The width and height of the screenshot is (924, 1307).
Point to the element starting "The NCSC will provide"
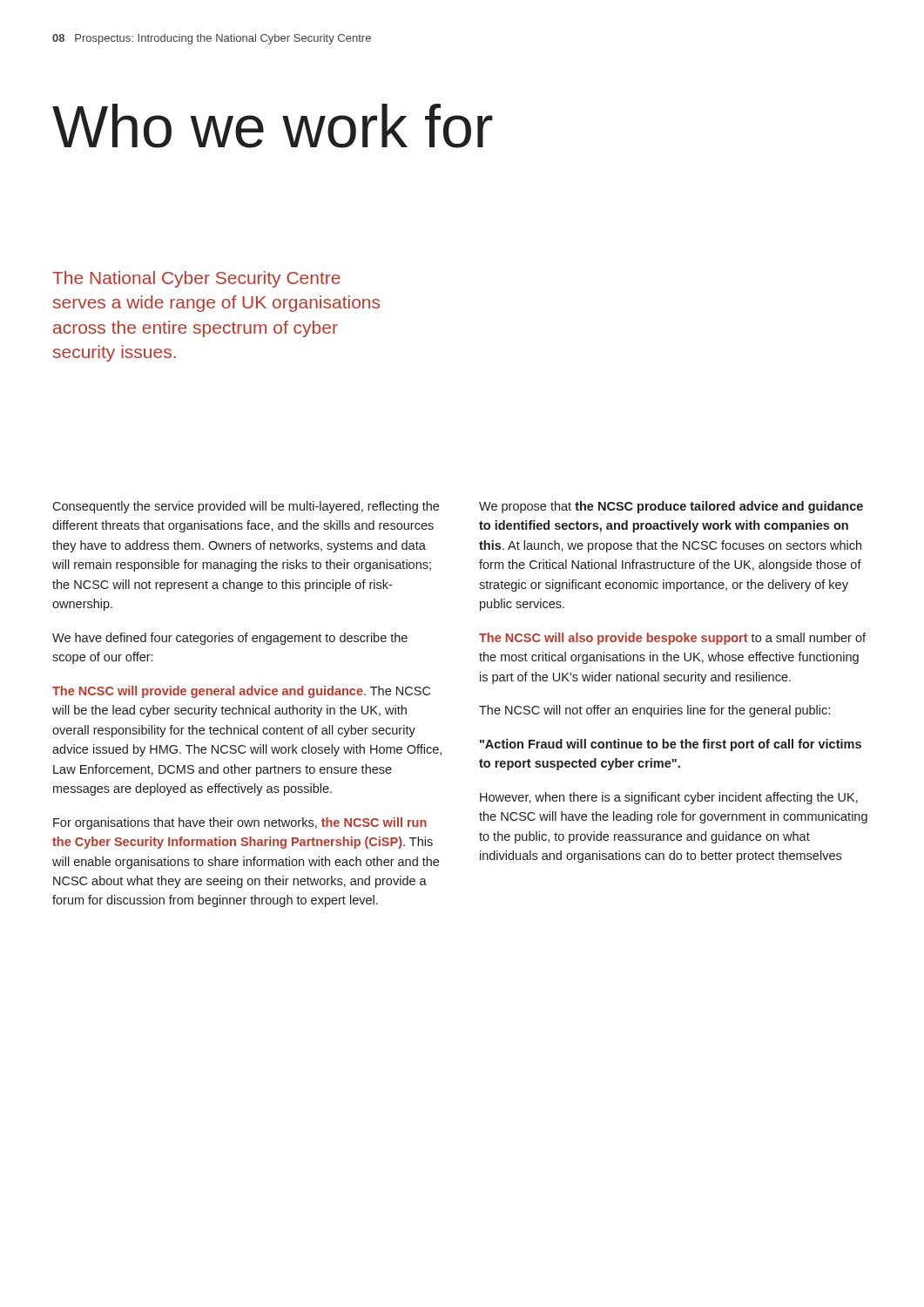247,740
